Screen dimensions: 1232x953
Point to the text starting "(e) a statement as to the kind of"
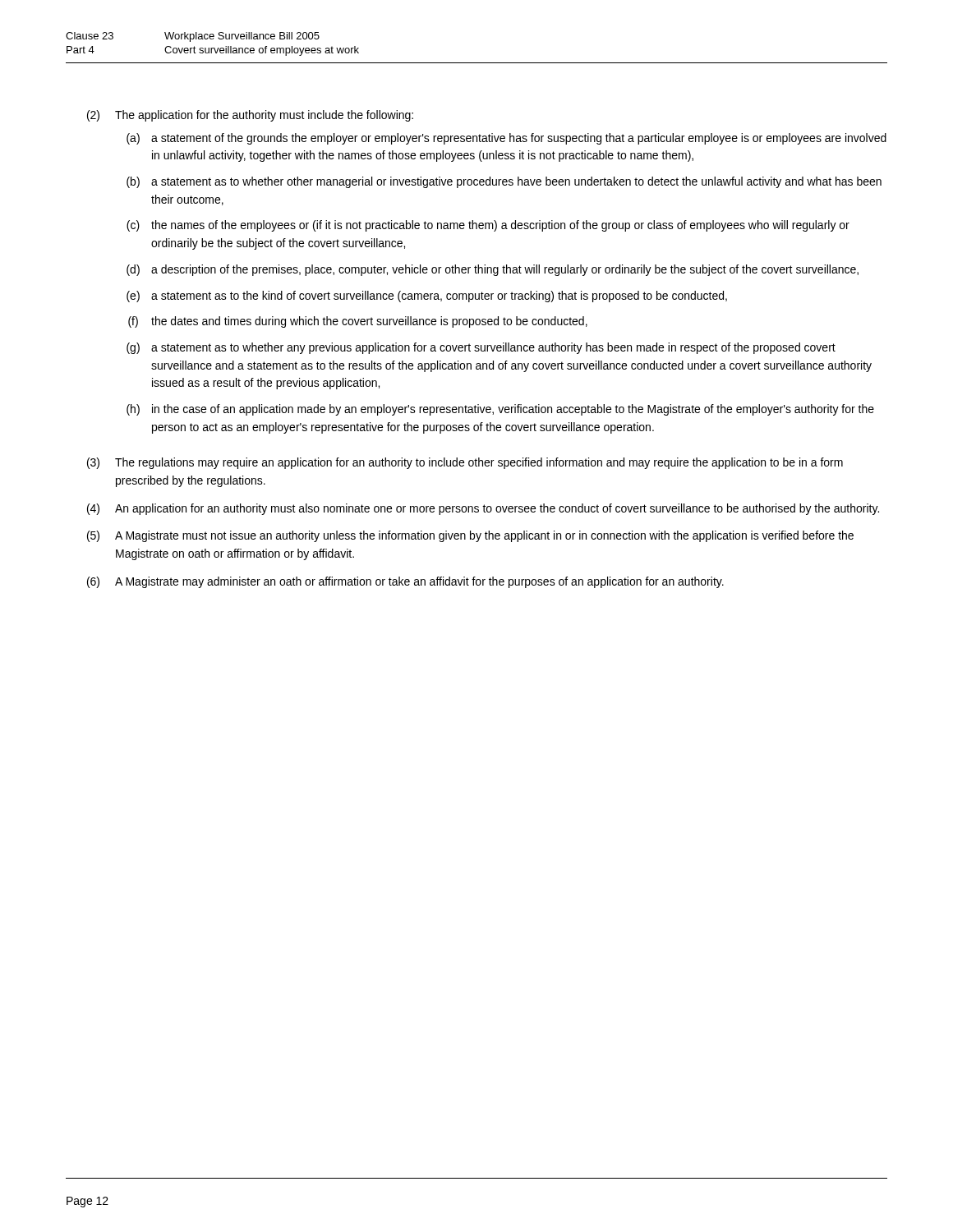(501, 296)
